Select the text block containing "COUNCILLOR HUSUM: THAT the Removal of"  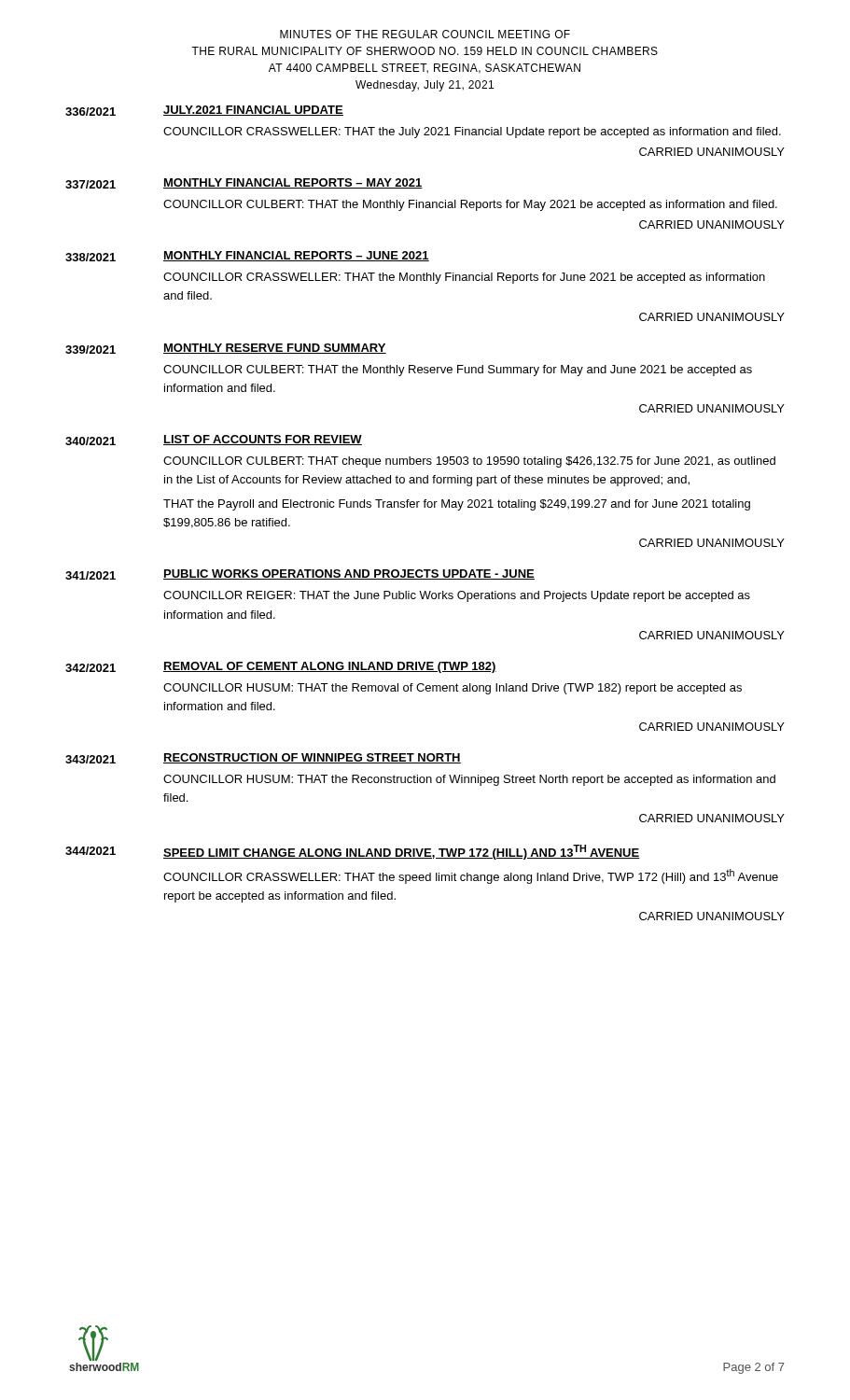(x=453, y=696)
